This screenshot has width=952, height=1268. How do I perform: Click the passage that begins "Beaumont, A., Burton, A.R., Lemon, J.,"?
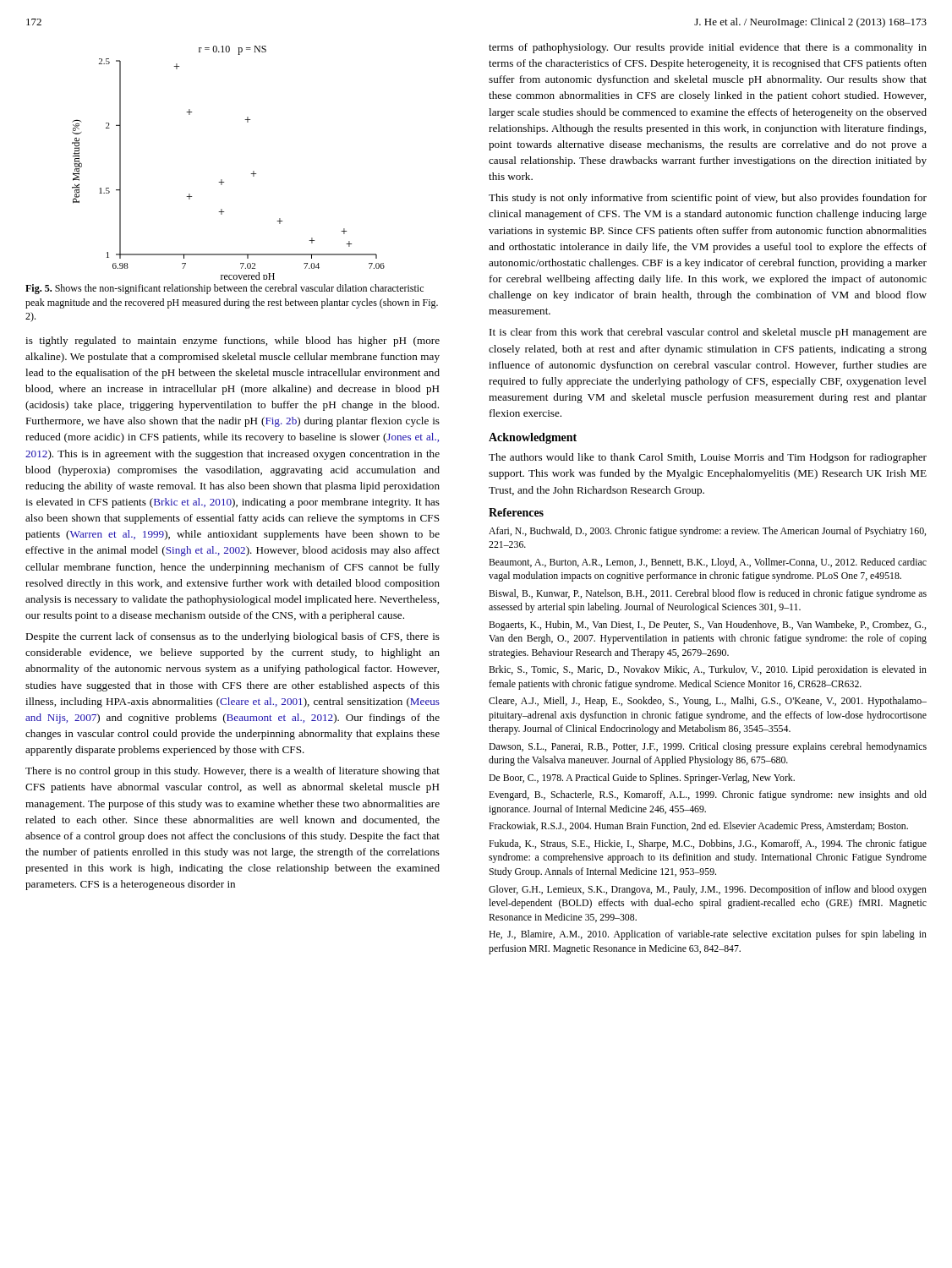(708, 569)
